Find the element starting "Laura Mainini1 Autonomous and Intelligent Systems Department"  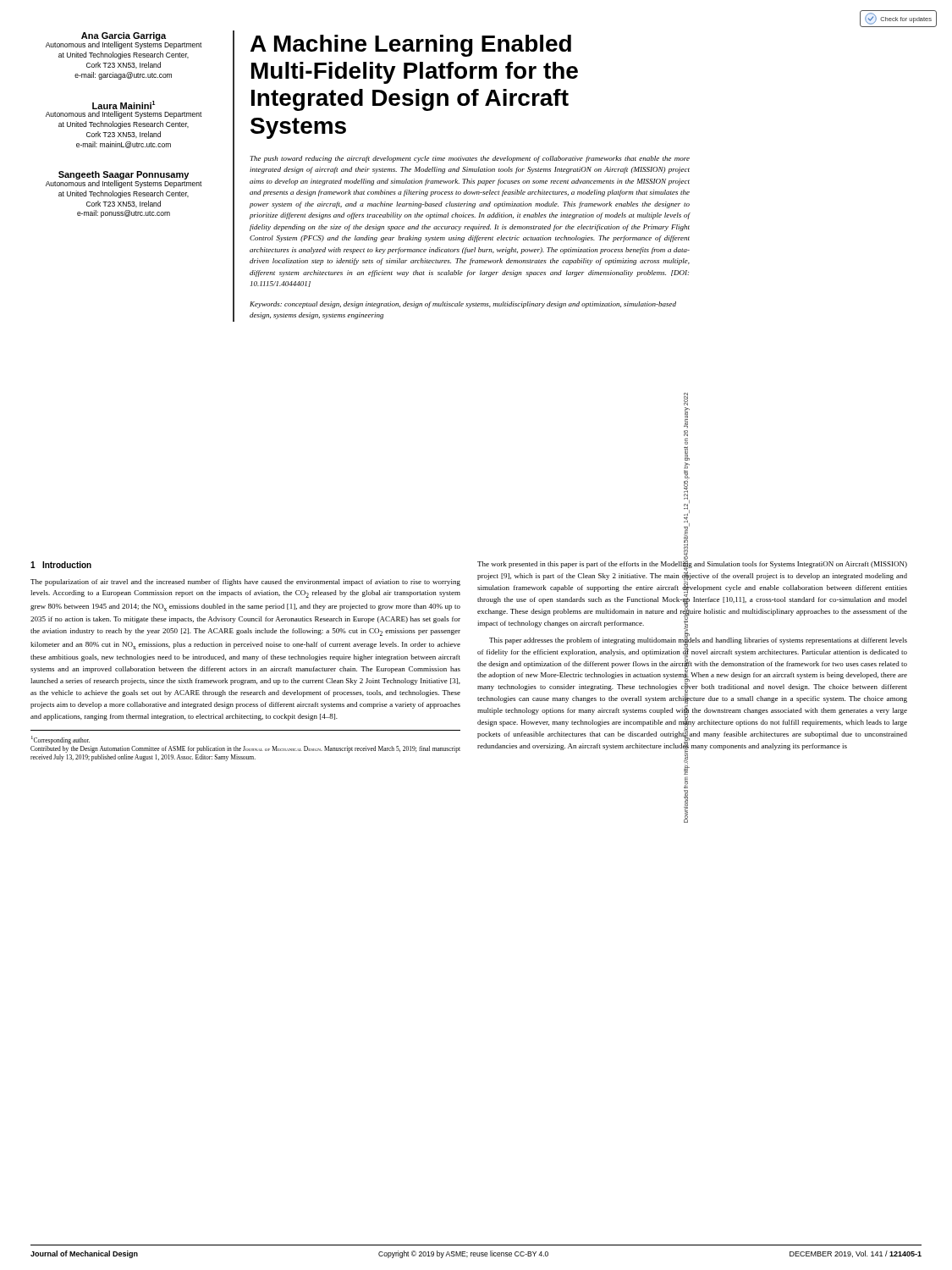[x=124, y=125]
